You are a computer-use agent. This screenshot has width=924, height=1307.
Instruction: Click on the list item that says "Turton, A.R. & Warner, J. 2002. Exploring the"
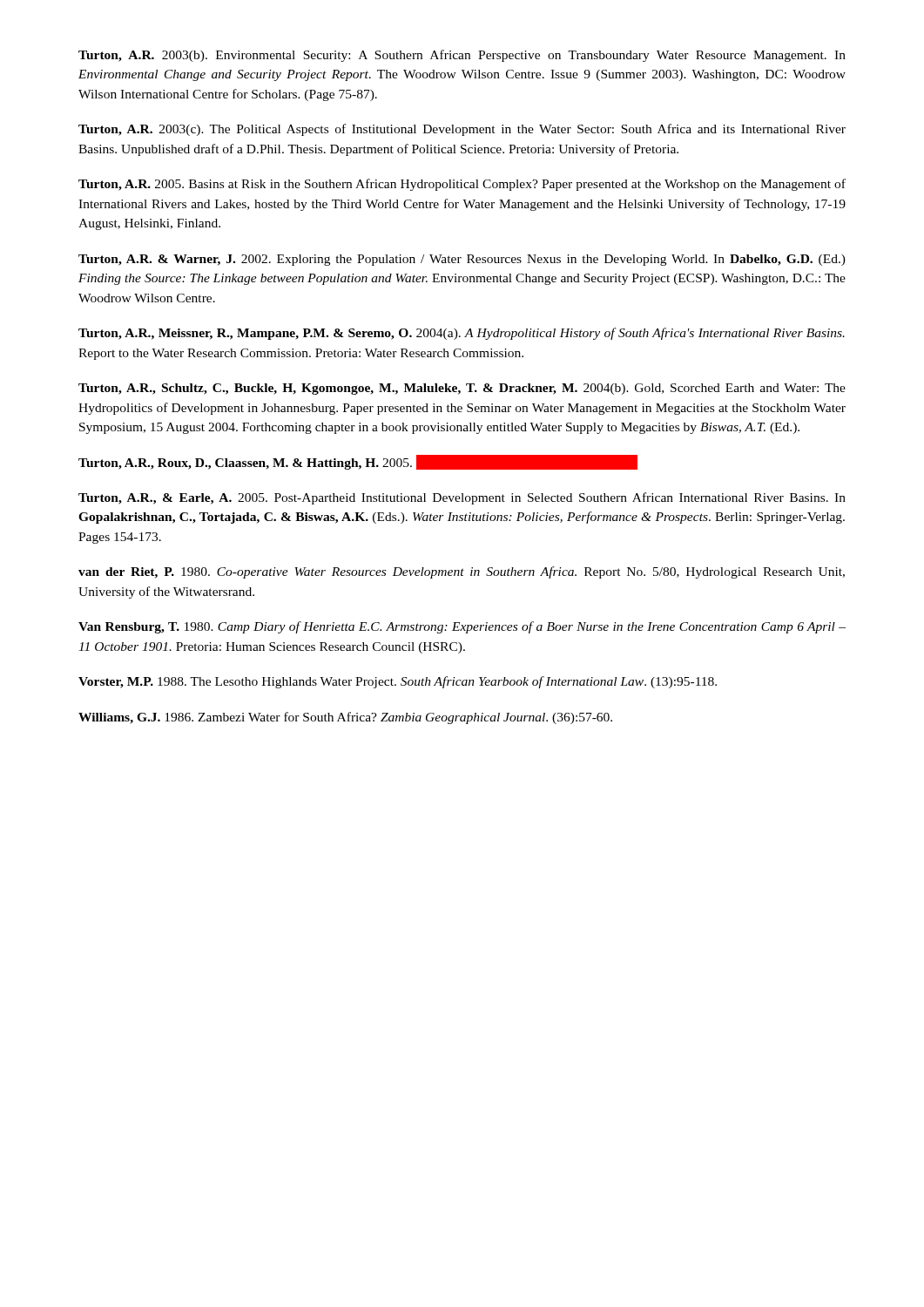pos(462,278)
